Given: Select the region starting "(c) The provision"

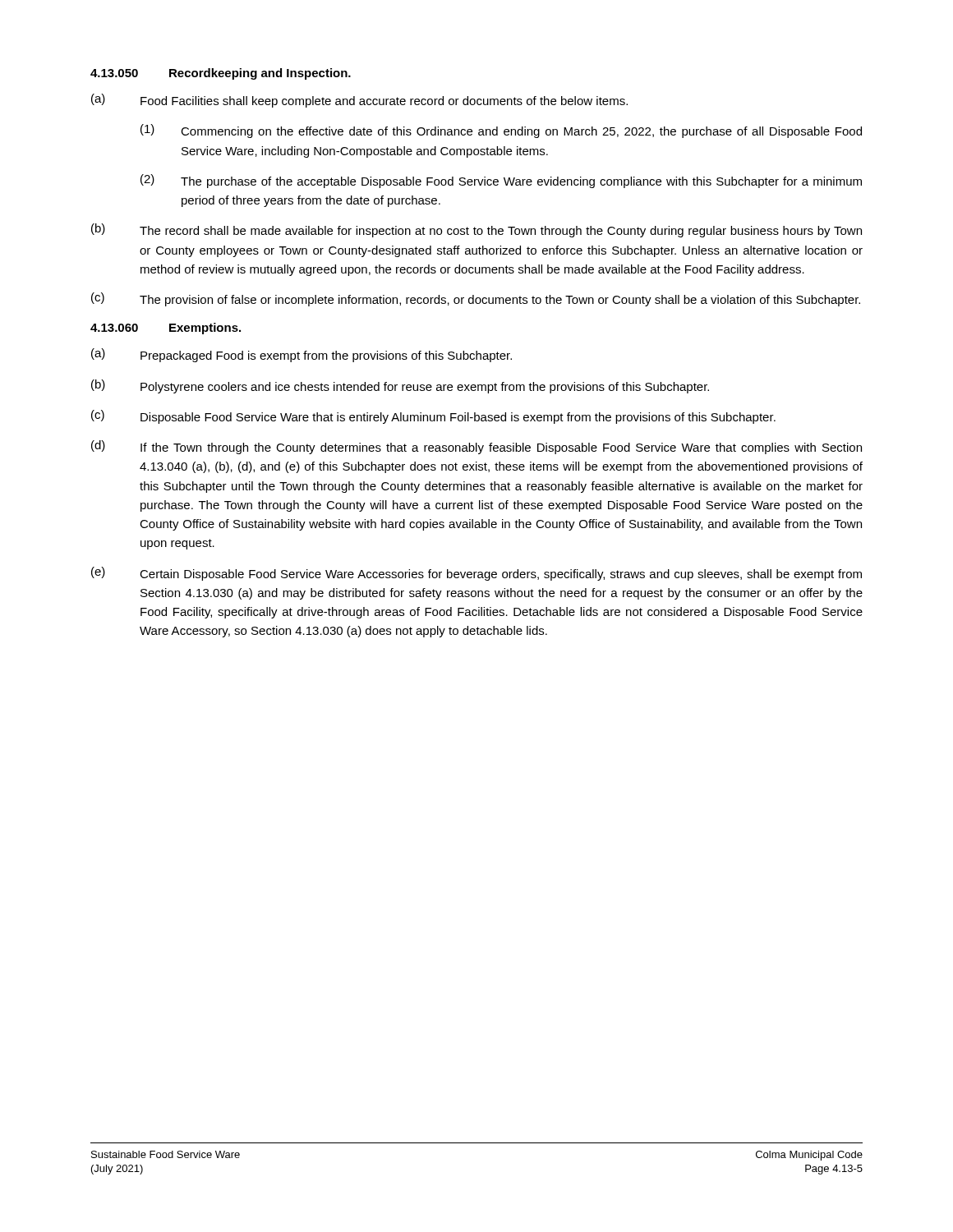Looking at the screenshot, I should click(x=476, y=299).
